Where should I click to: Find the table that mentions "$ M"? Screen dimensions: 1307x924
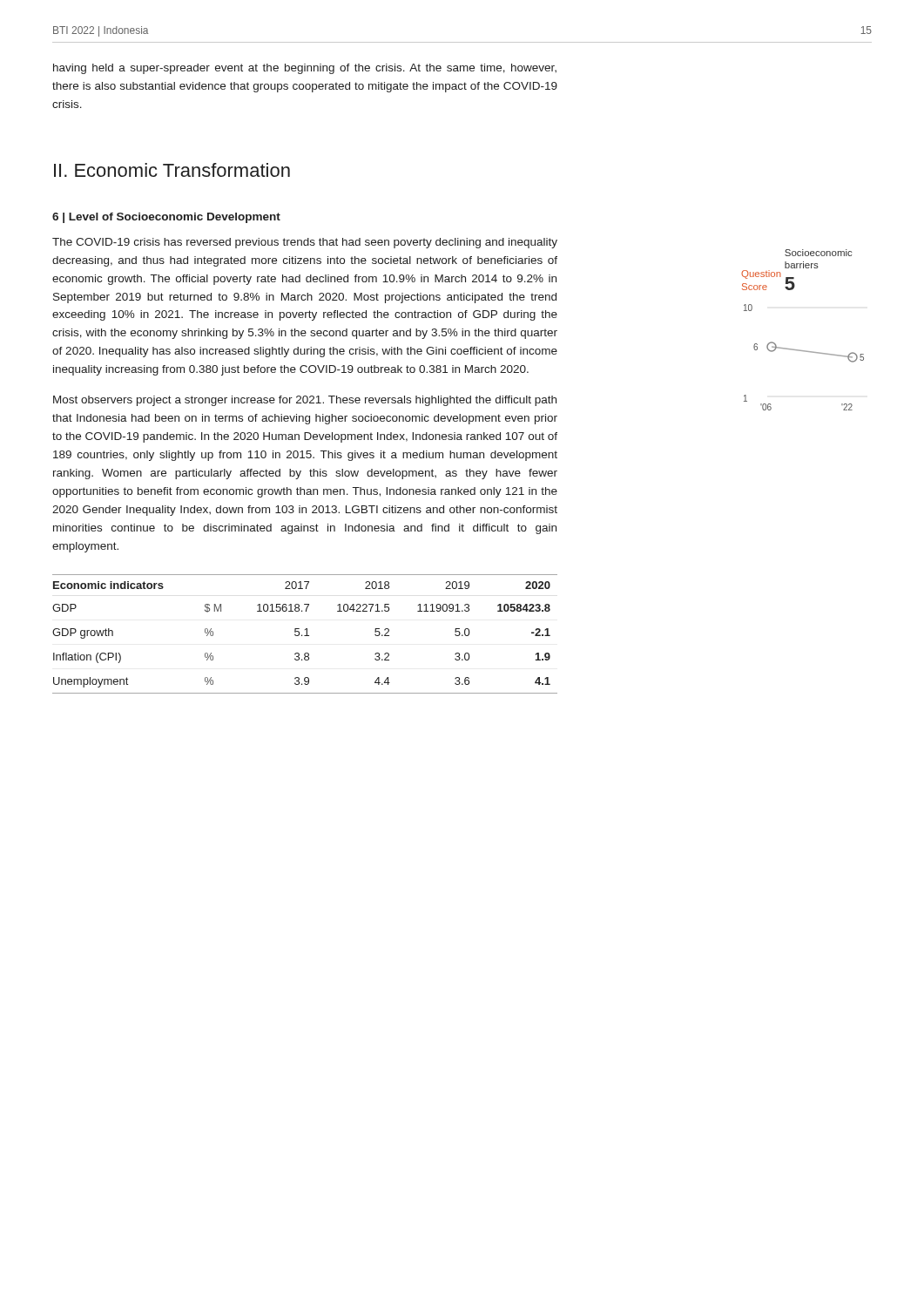point(305,634)
